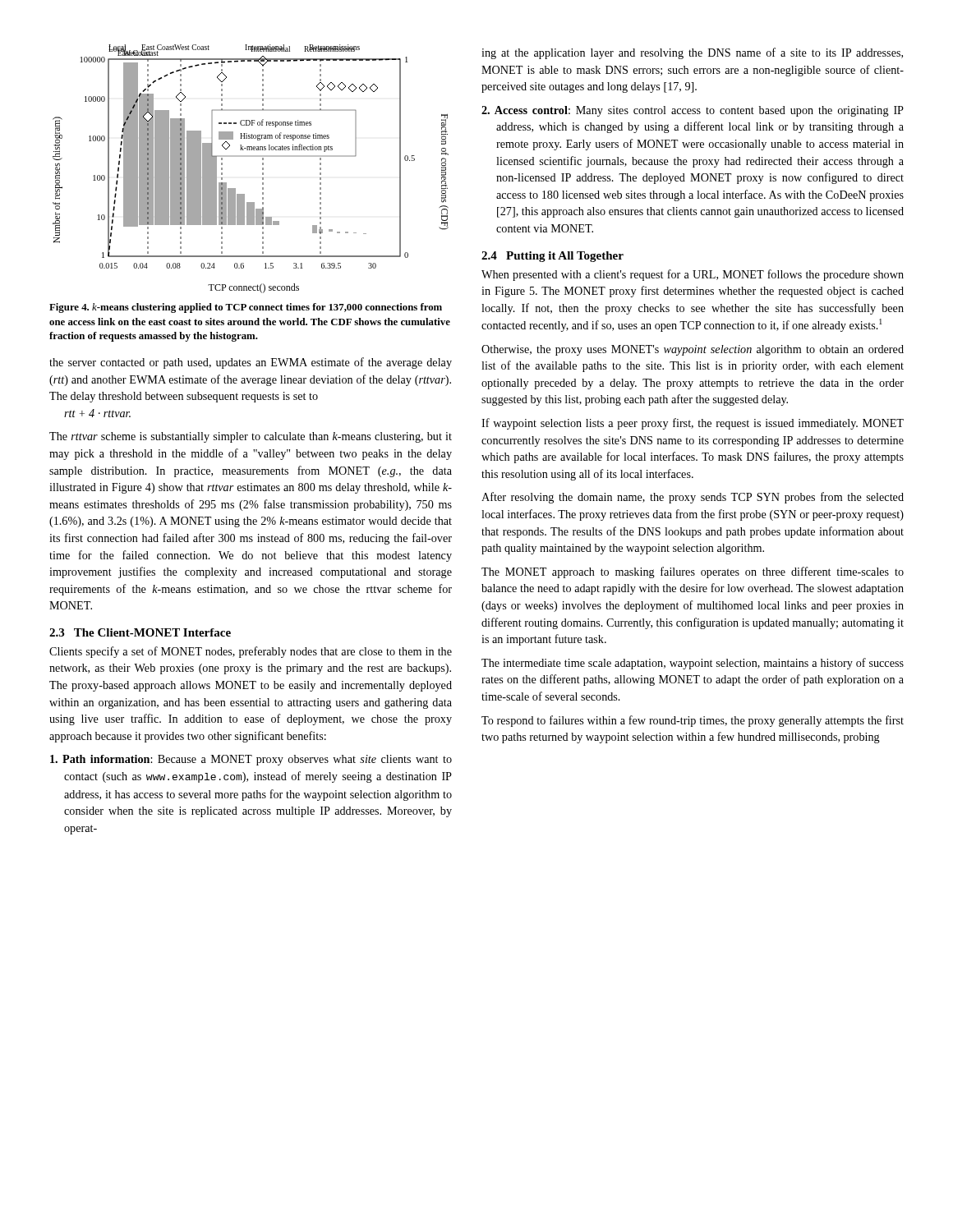This screenshot has width=953, height=1232.
Task: Locate the text block that reads "To respond to failures"
Action: [x=693, y=728]
